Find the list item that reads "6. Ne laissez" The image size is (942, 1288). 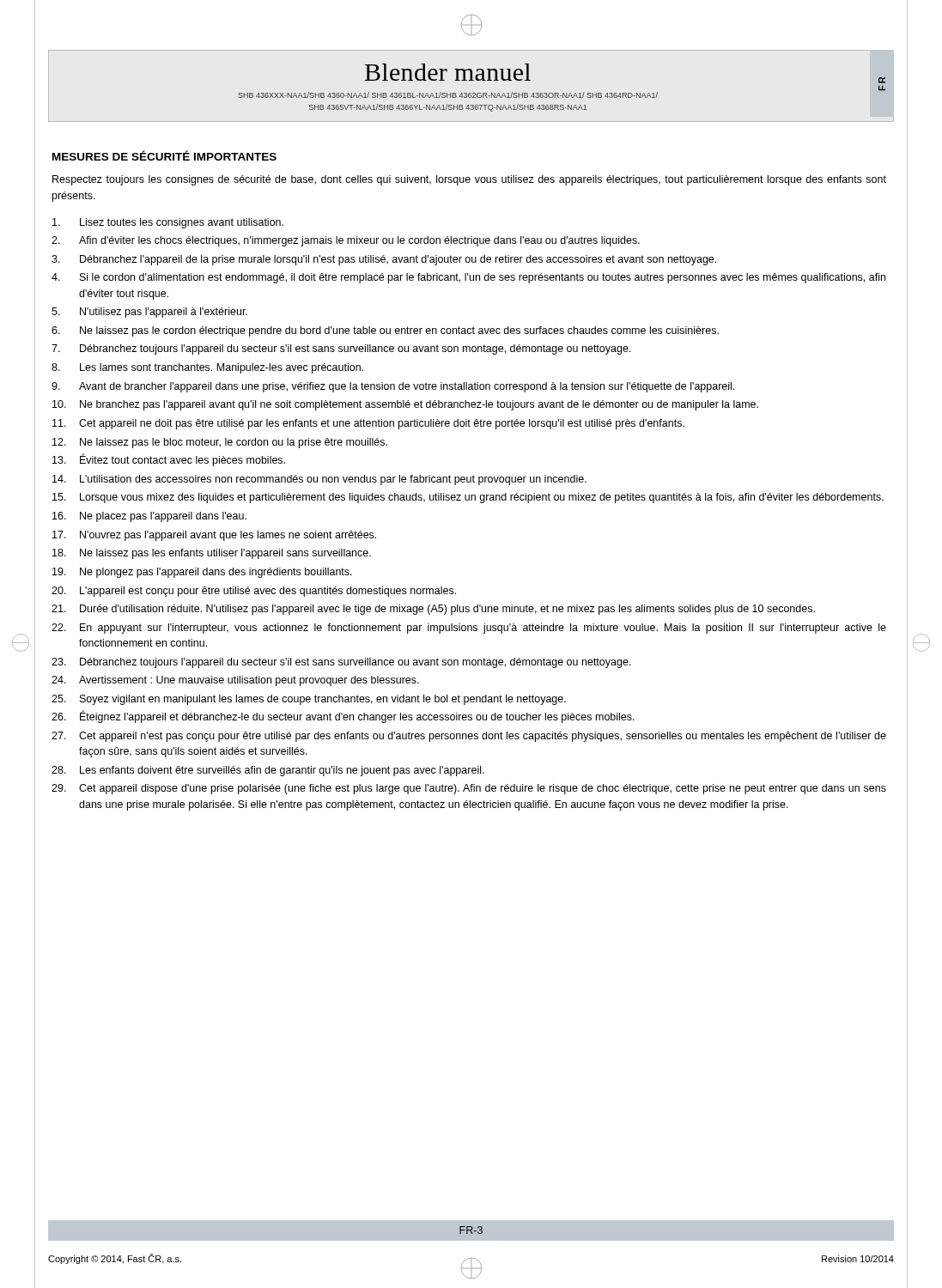point(469,330)
